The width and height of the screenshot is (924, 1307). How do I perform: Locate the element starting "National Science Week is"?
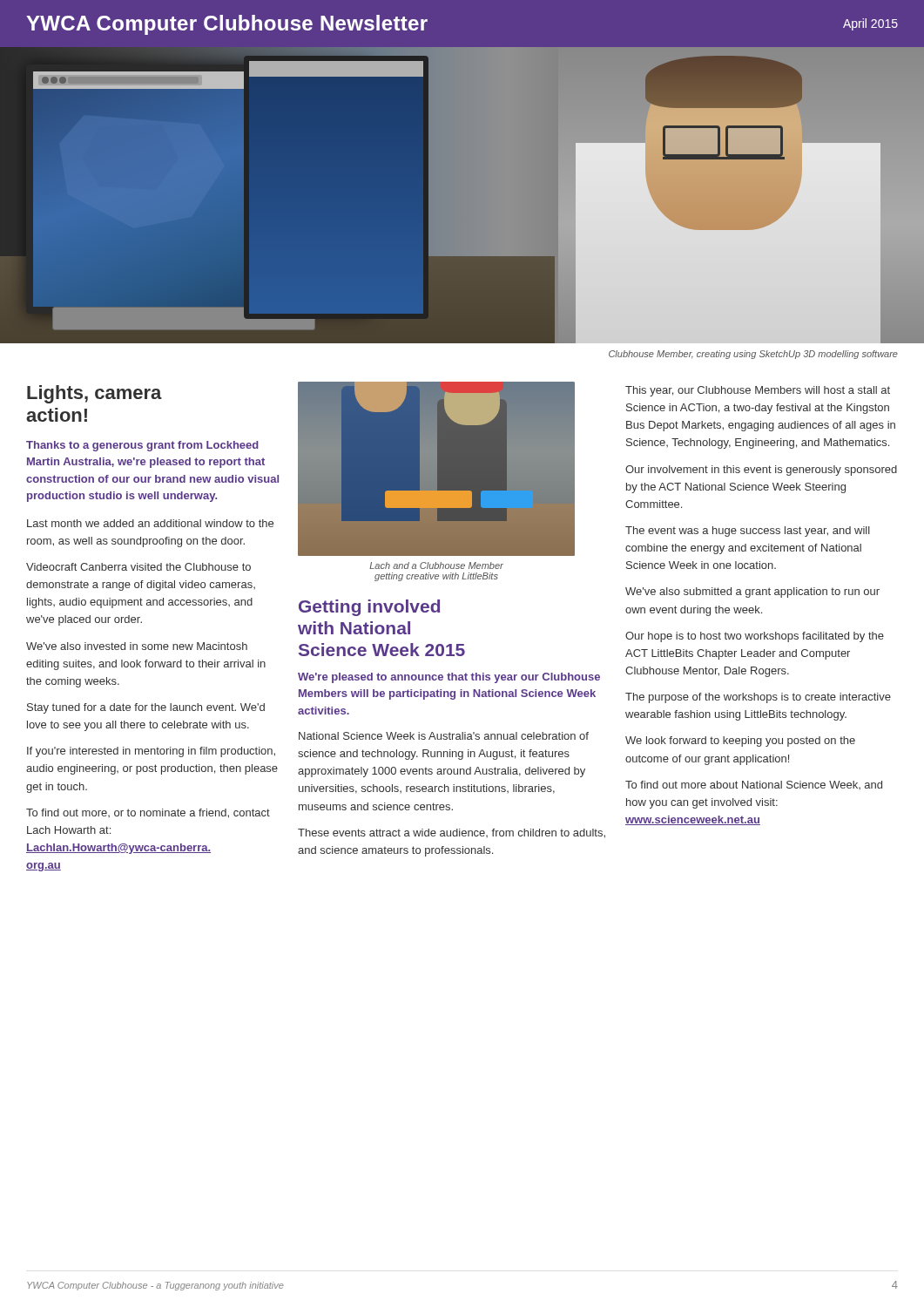point(443,771)
